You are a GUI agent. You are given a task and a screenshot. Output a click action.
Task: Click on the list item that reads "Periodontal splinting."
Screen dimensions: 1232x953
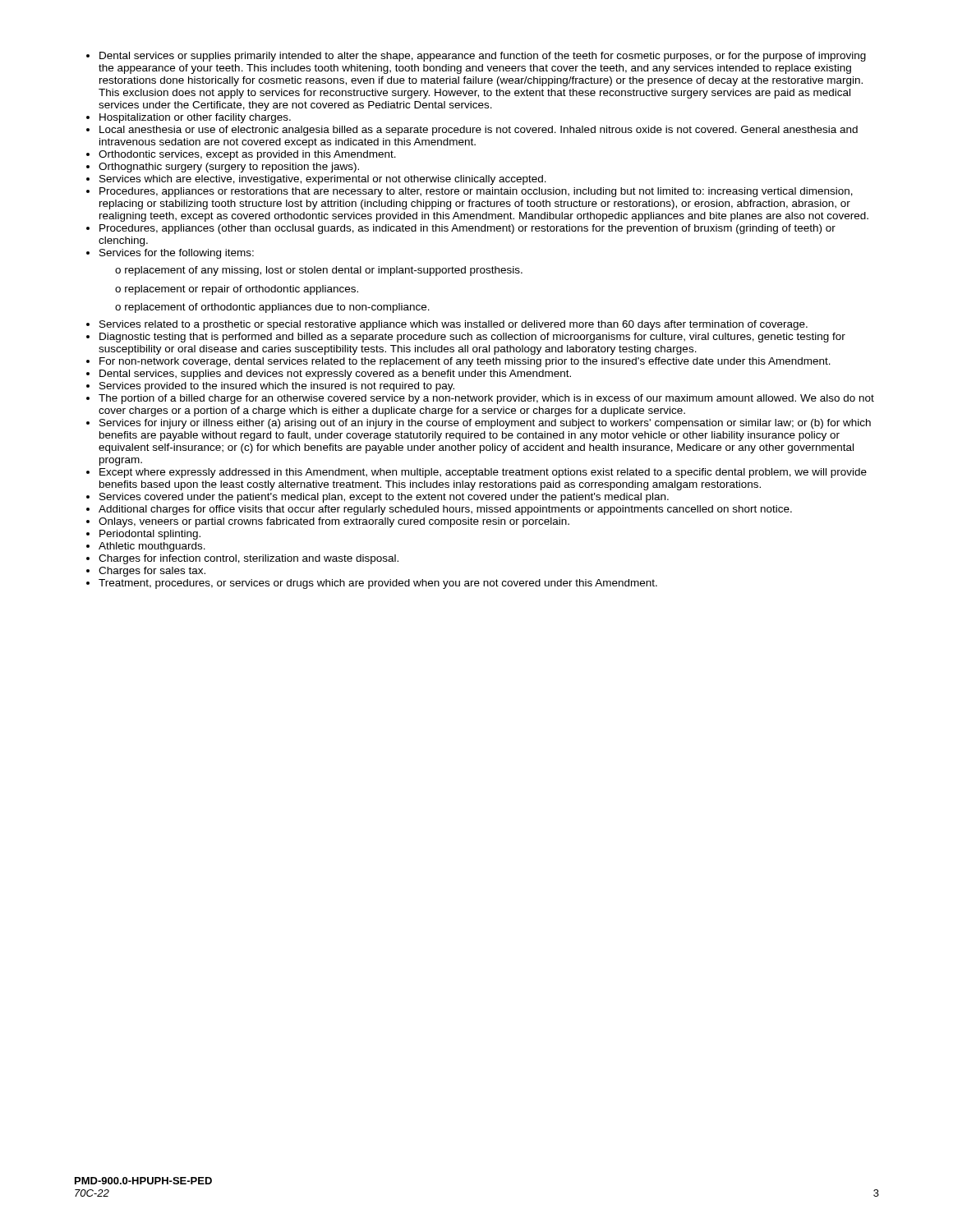[x=489, y=533]
